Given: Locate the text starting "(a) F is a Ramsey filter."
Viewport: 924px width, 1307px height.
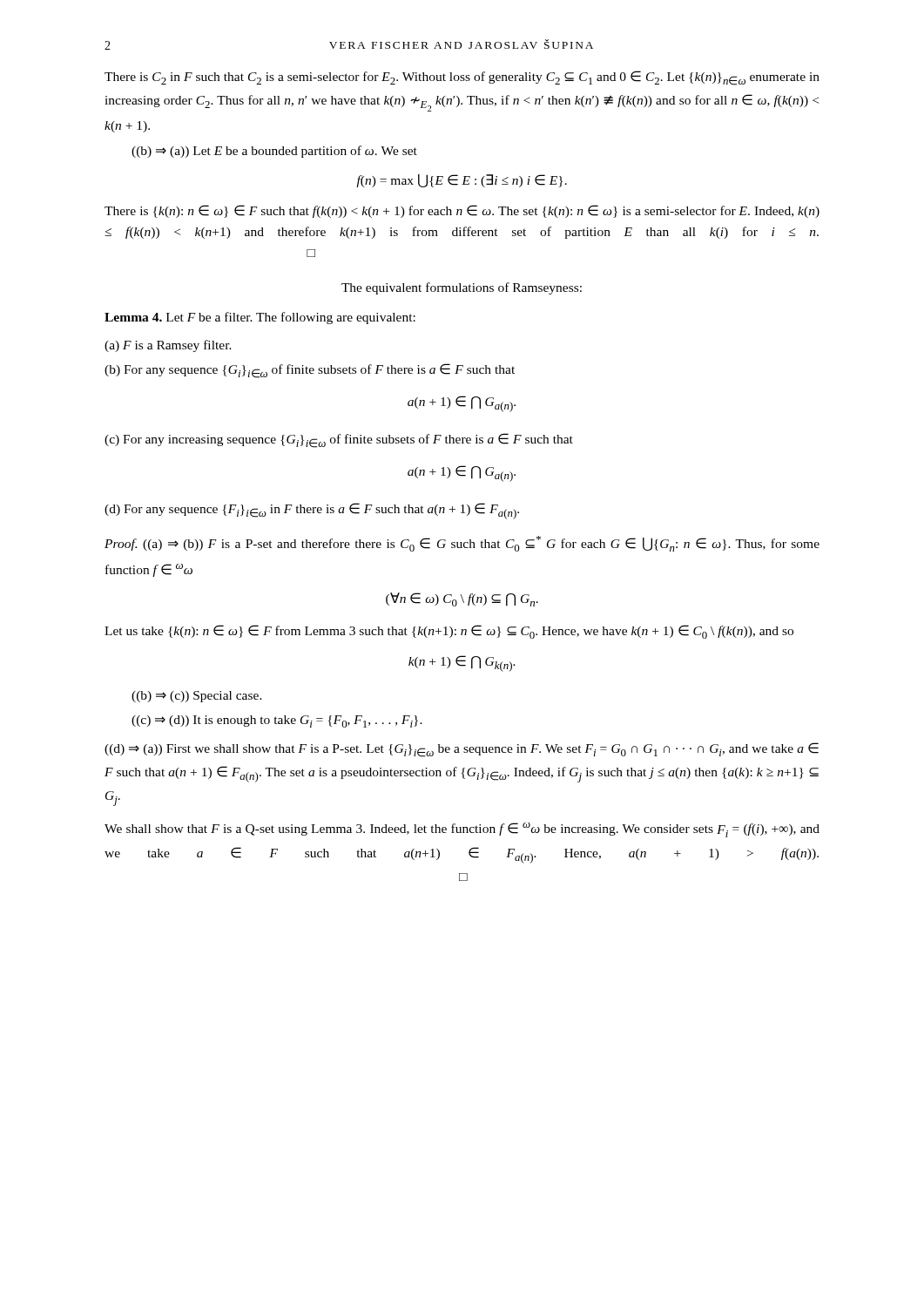Looking at the screenshot, I should point(168,344).
